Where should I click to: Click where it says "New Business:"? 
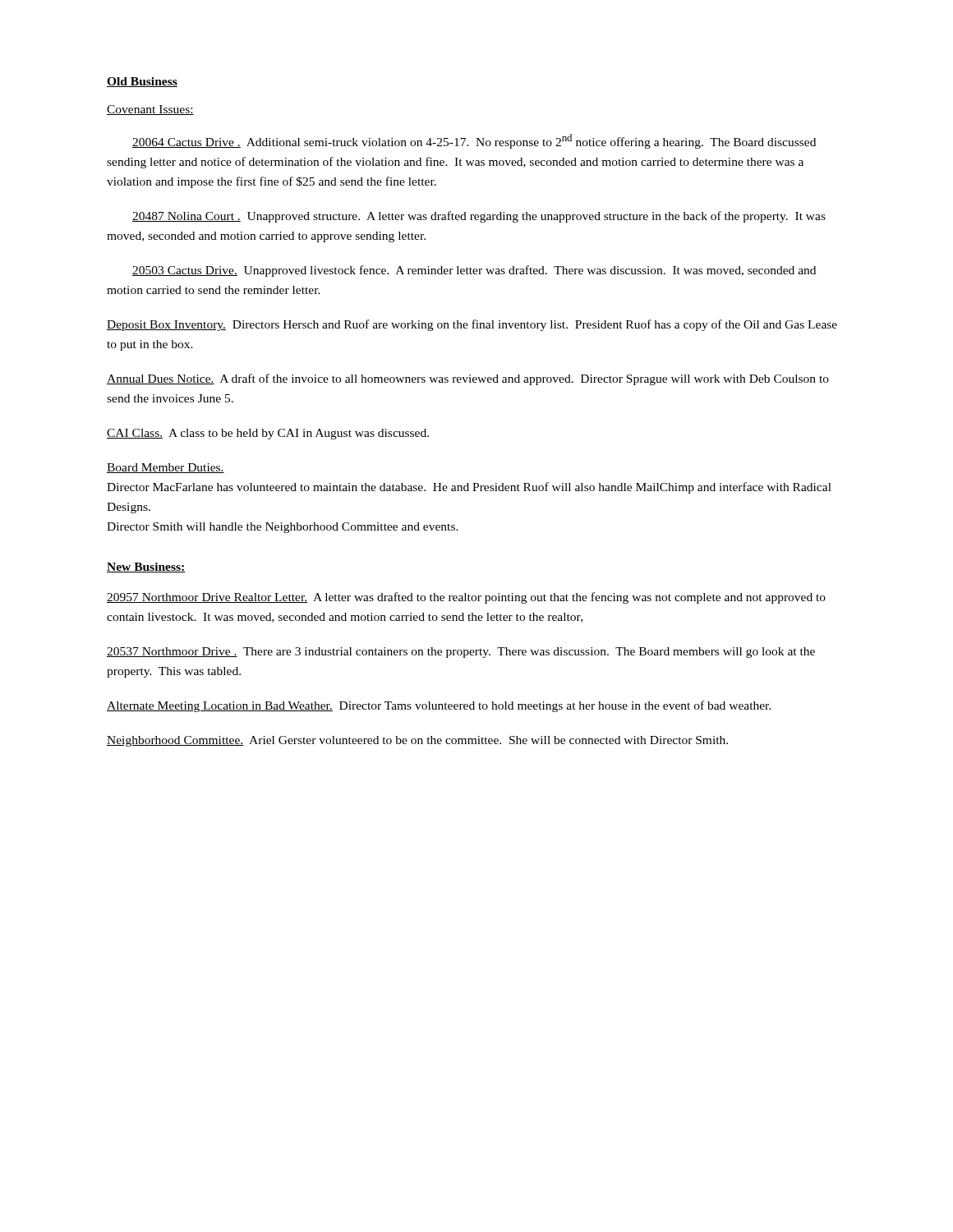(146, 567)
